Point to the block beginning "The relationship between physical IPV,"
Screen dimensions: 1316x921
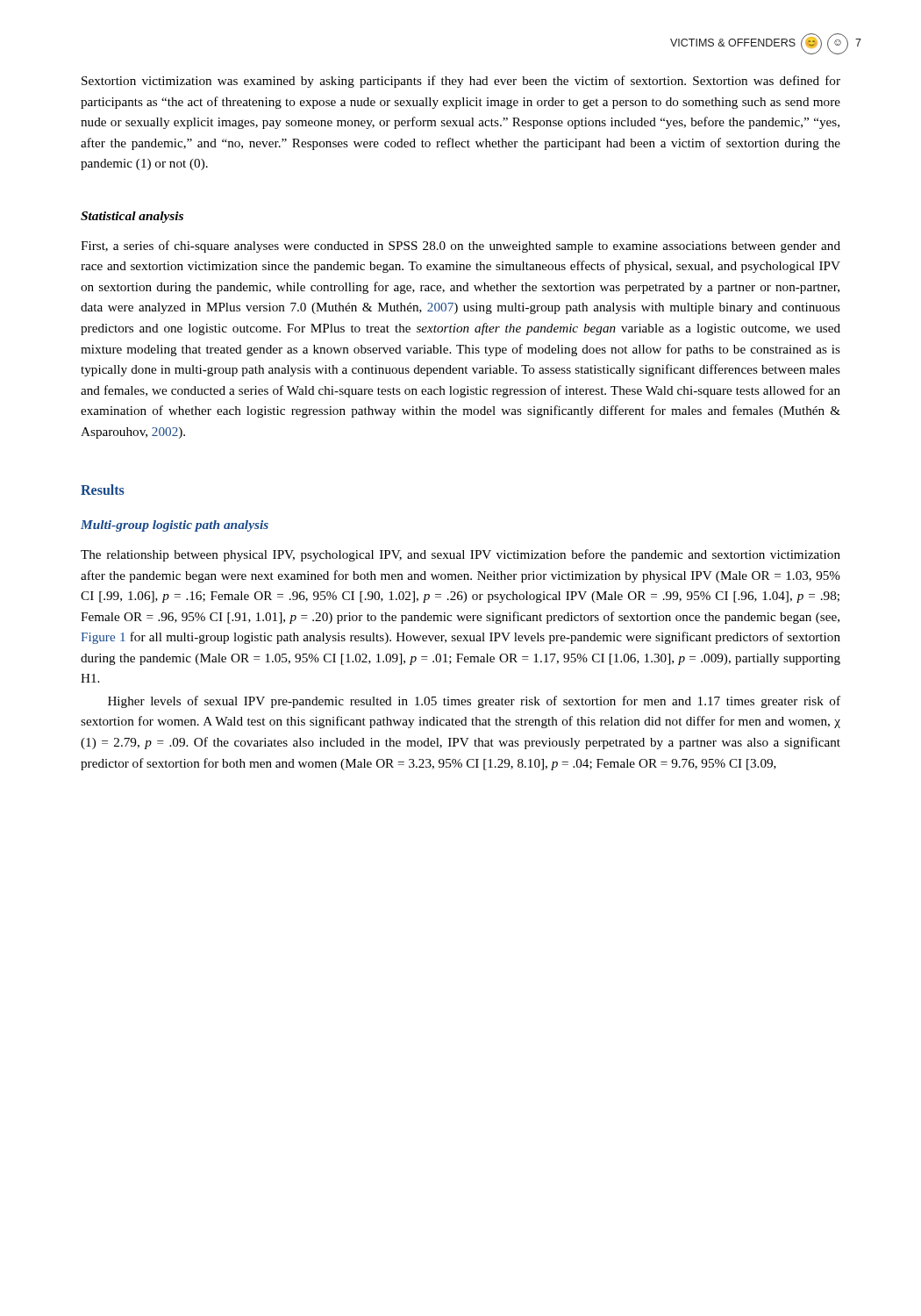(x=460, y=616)
